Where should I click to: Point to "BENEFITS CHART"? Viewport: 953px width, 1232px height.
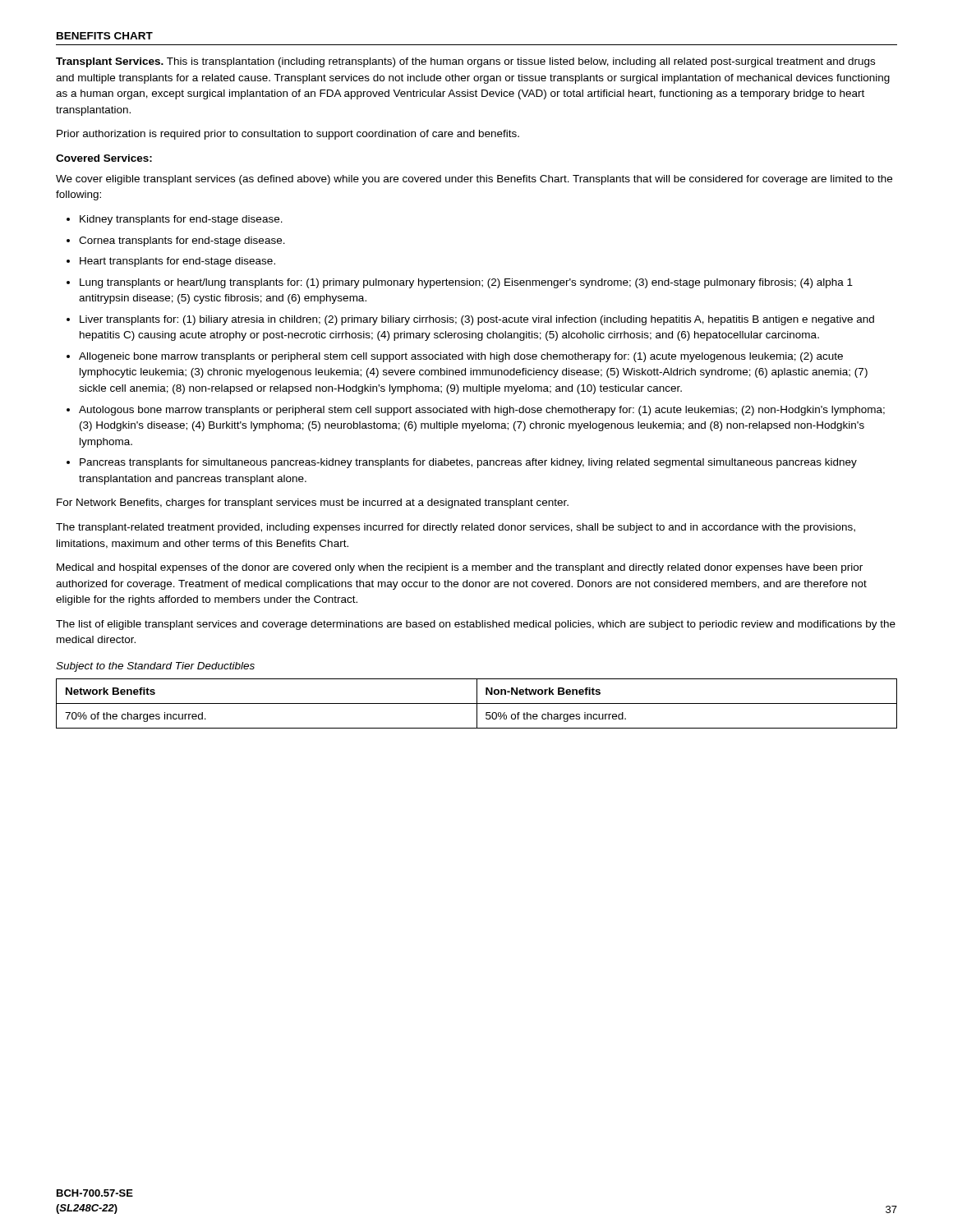(104, 36)
